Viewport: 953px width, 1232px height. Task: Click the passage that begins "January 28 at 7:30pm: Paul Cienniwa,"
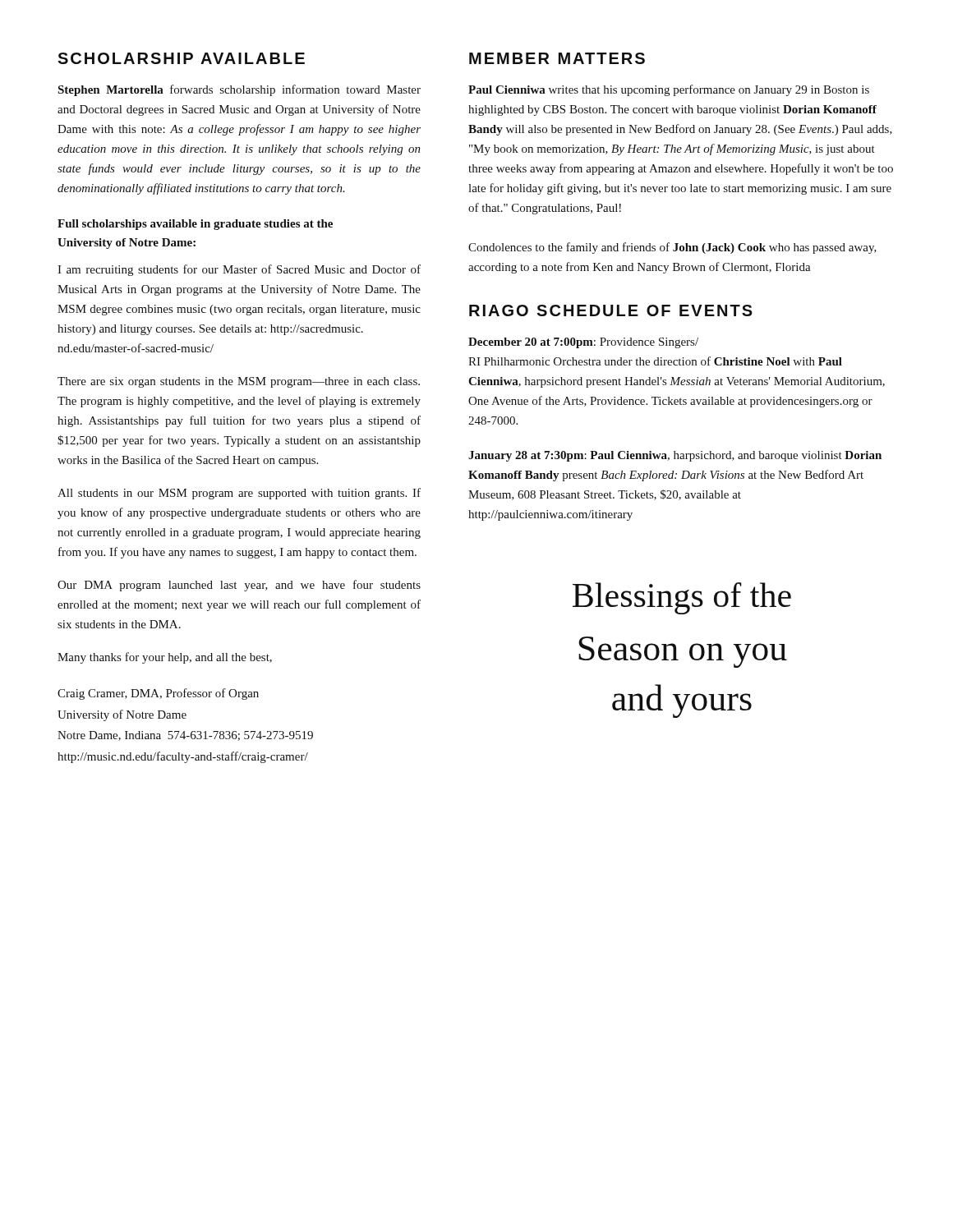click(x=675, y=485)
